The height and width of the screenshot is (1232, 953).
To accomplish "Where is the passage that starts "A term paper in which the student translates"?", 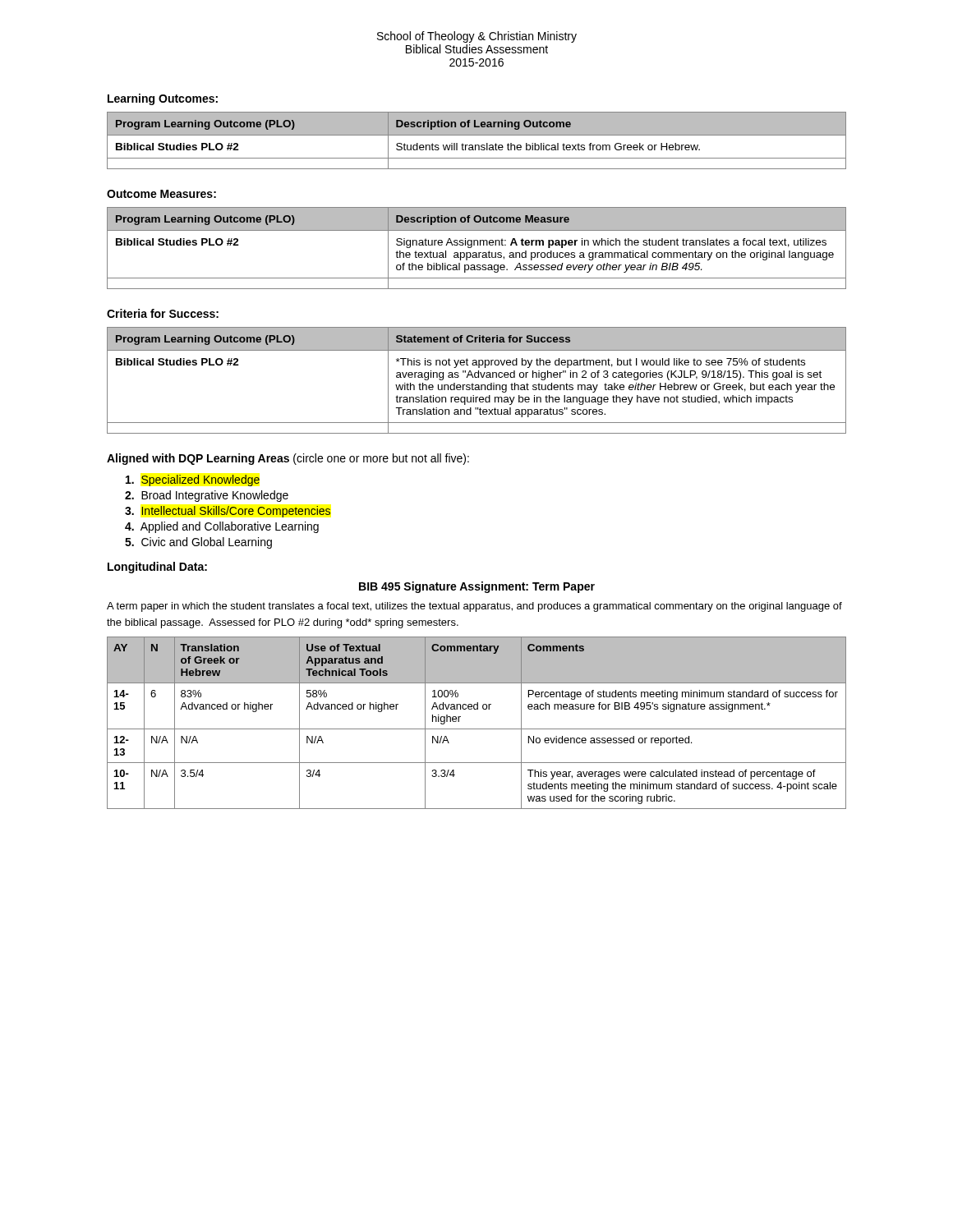I will point(474,614).
